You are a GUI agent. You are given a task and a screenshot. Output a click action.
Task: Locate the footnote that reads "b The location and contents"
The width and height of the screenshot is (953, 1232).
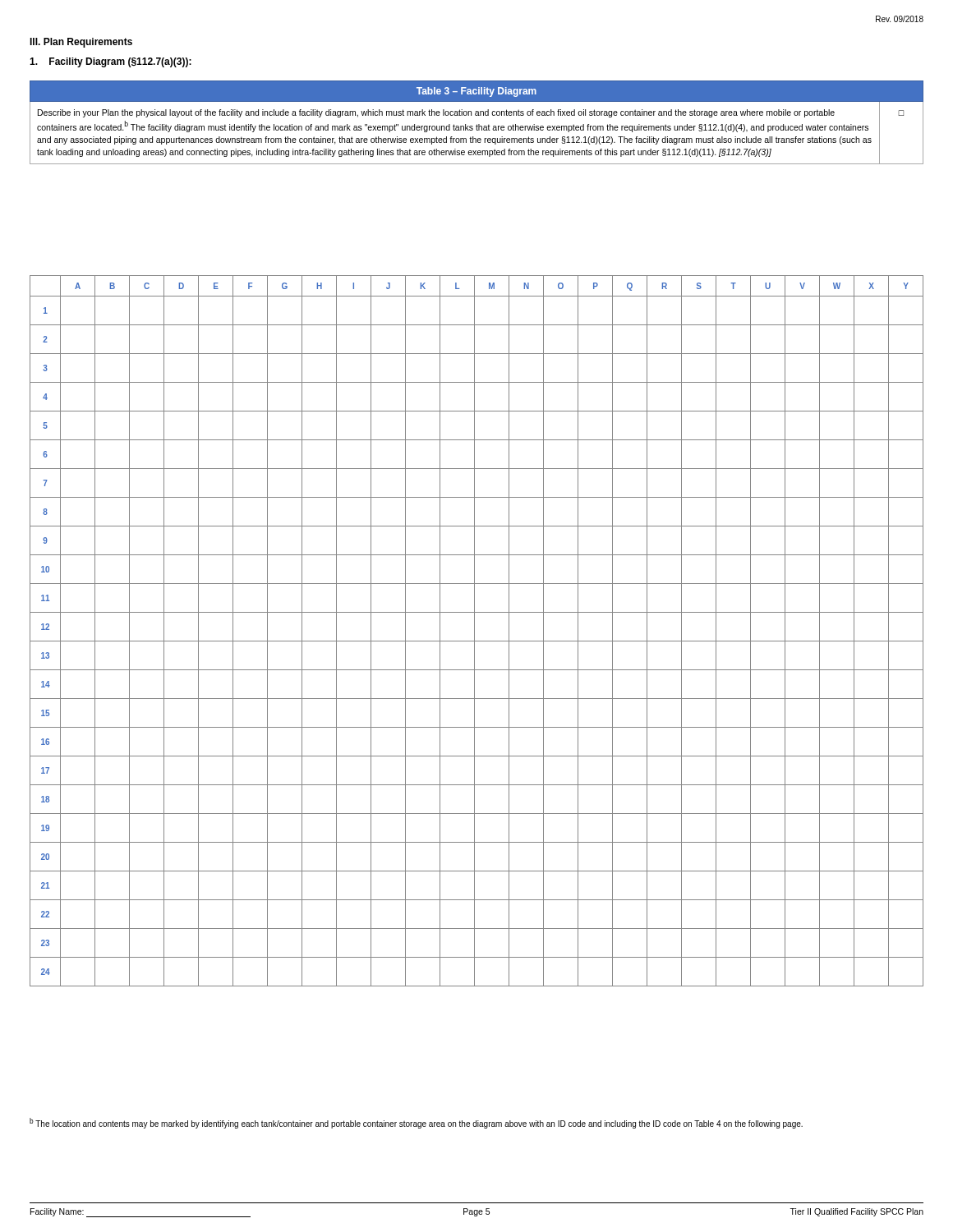416,1123
